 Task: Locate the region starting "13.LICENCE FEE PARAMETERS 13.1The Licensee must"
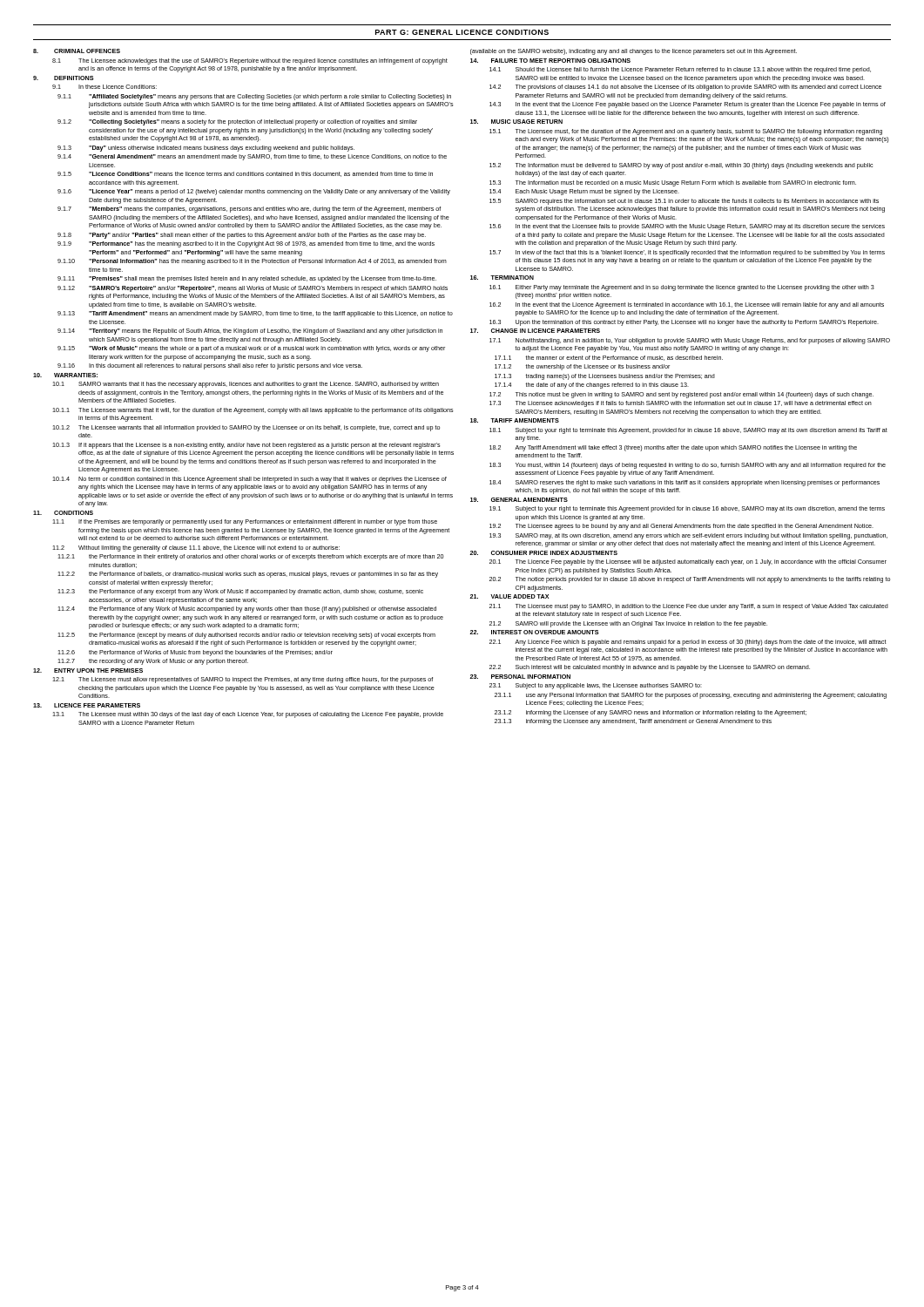pyautogui.click(x=244, y=714)
